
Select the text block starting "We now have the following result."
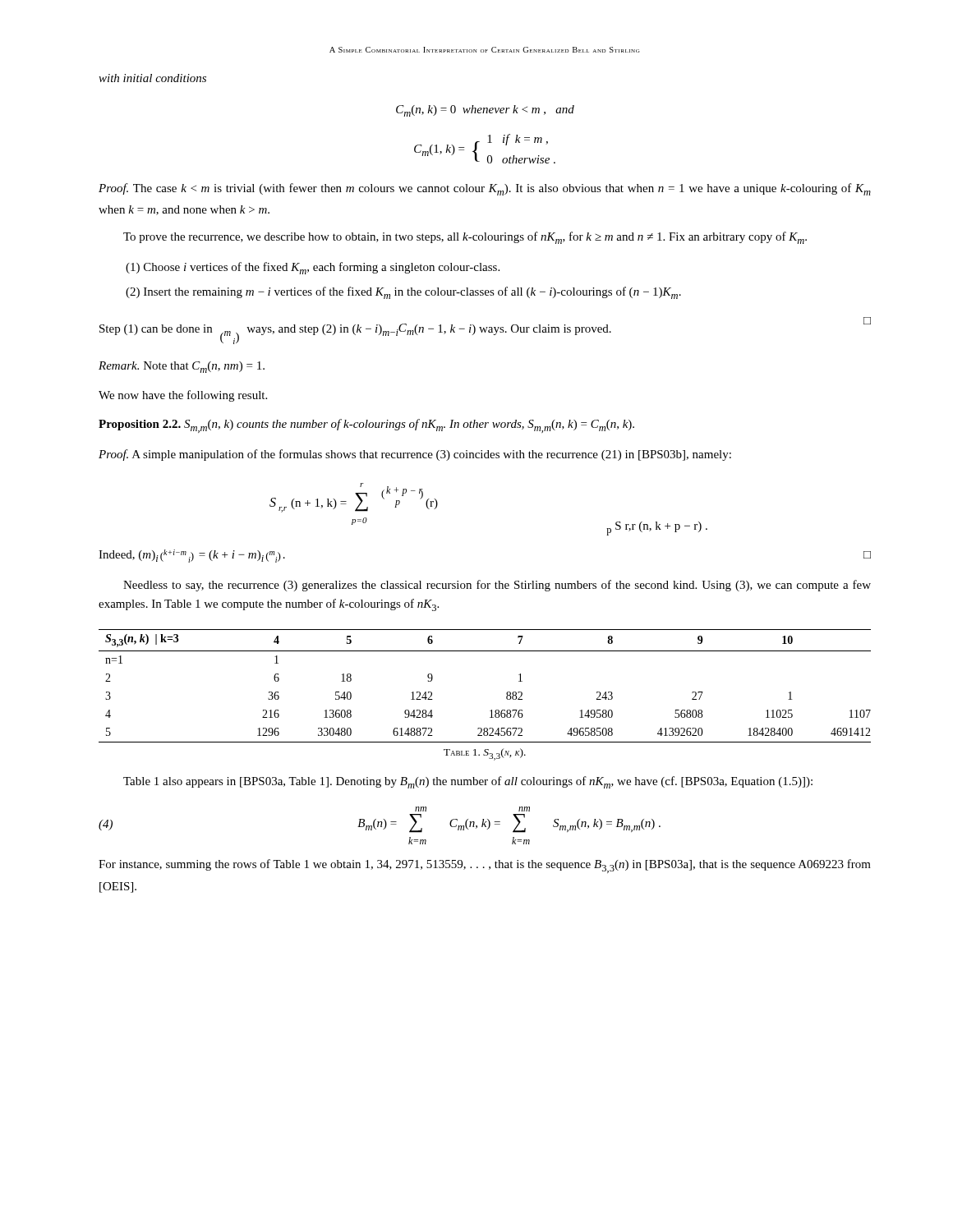tap(183, 396)
